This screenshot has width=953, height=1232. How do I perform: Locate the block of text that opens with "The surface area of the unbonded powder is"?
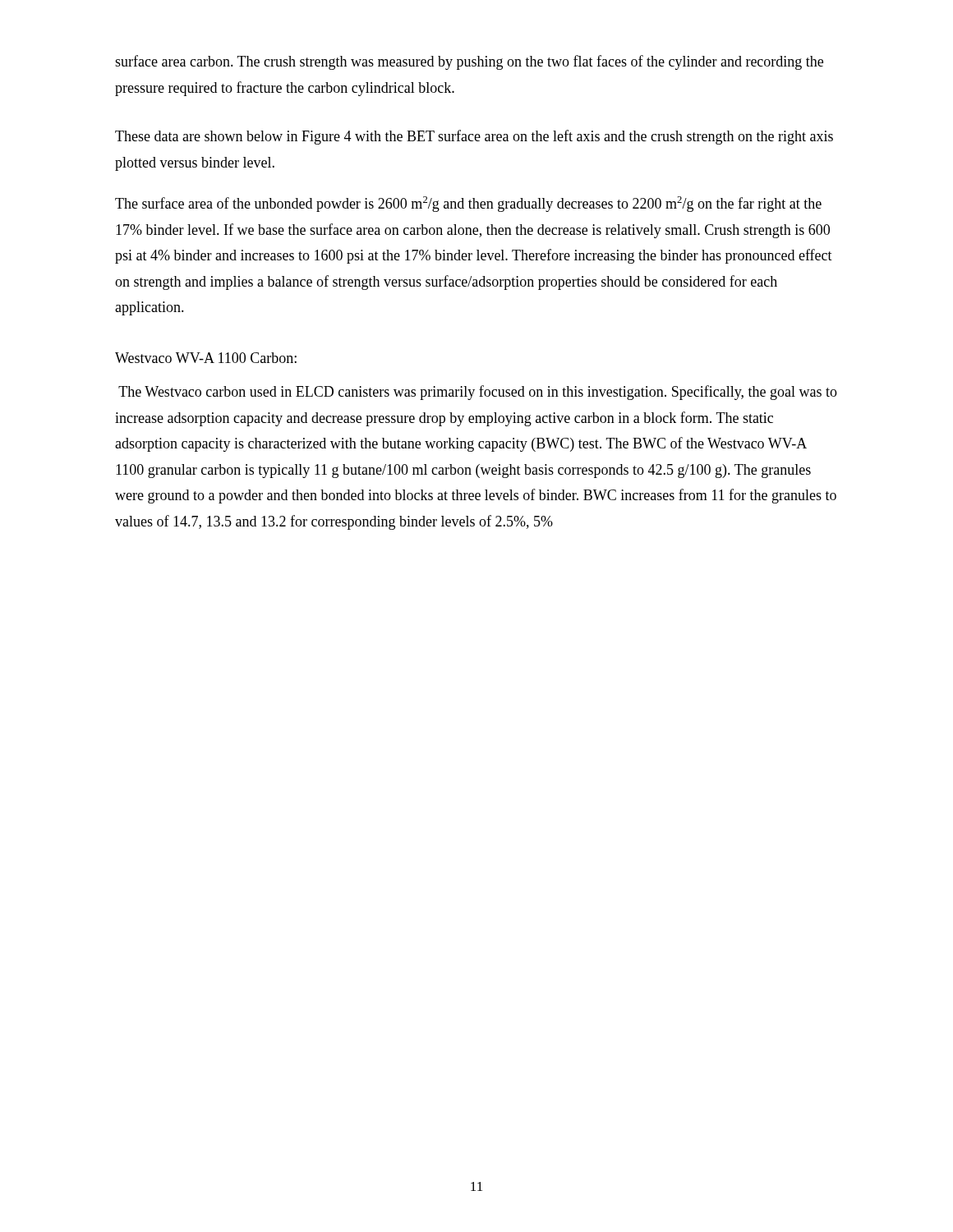click(473, 255)
